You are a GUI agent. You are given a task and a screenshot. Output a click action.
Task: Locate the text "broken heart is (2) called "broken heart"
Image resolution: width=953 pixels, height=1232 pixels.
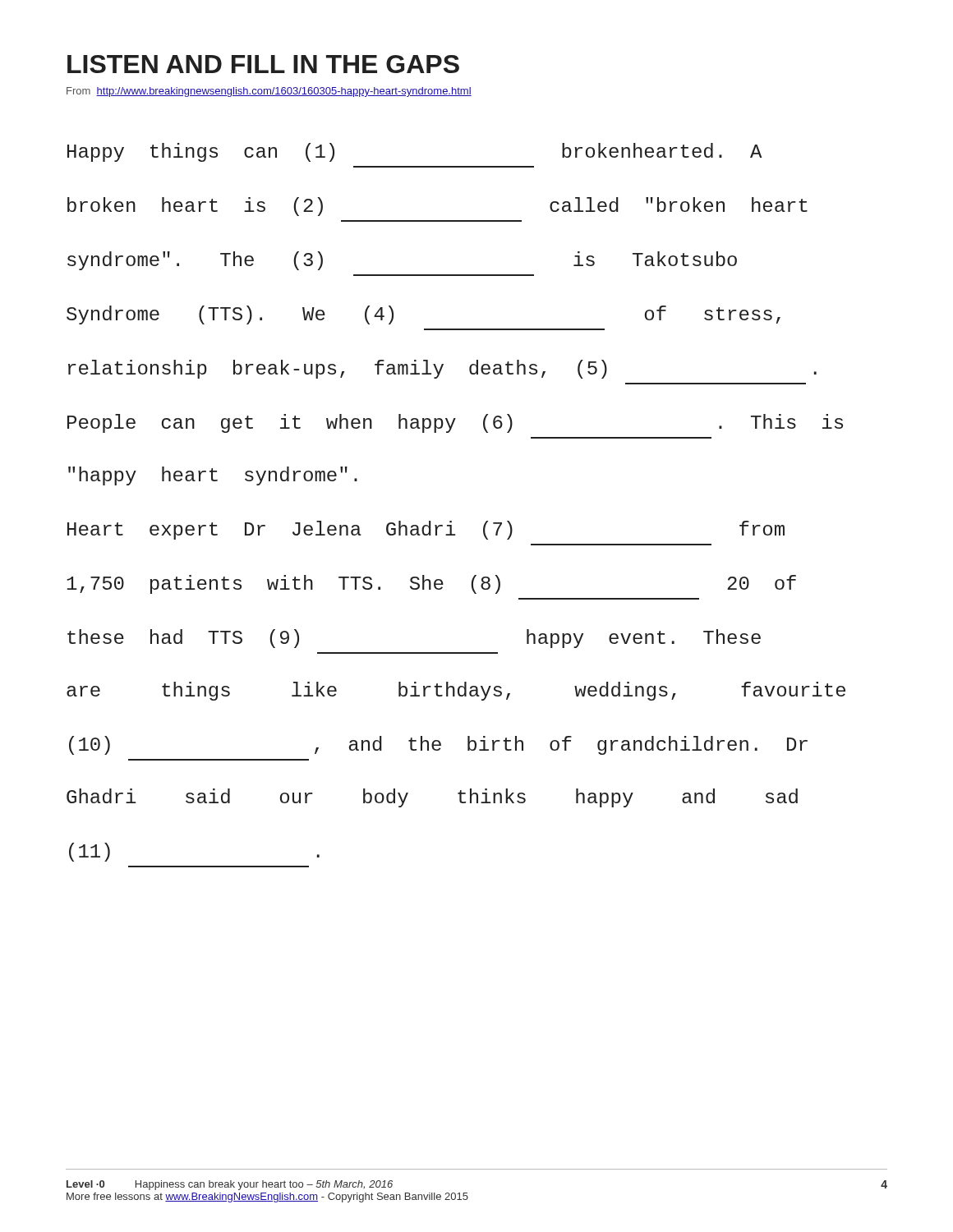92,207
